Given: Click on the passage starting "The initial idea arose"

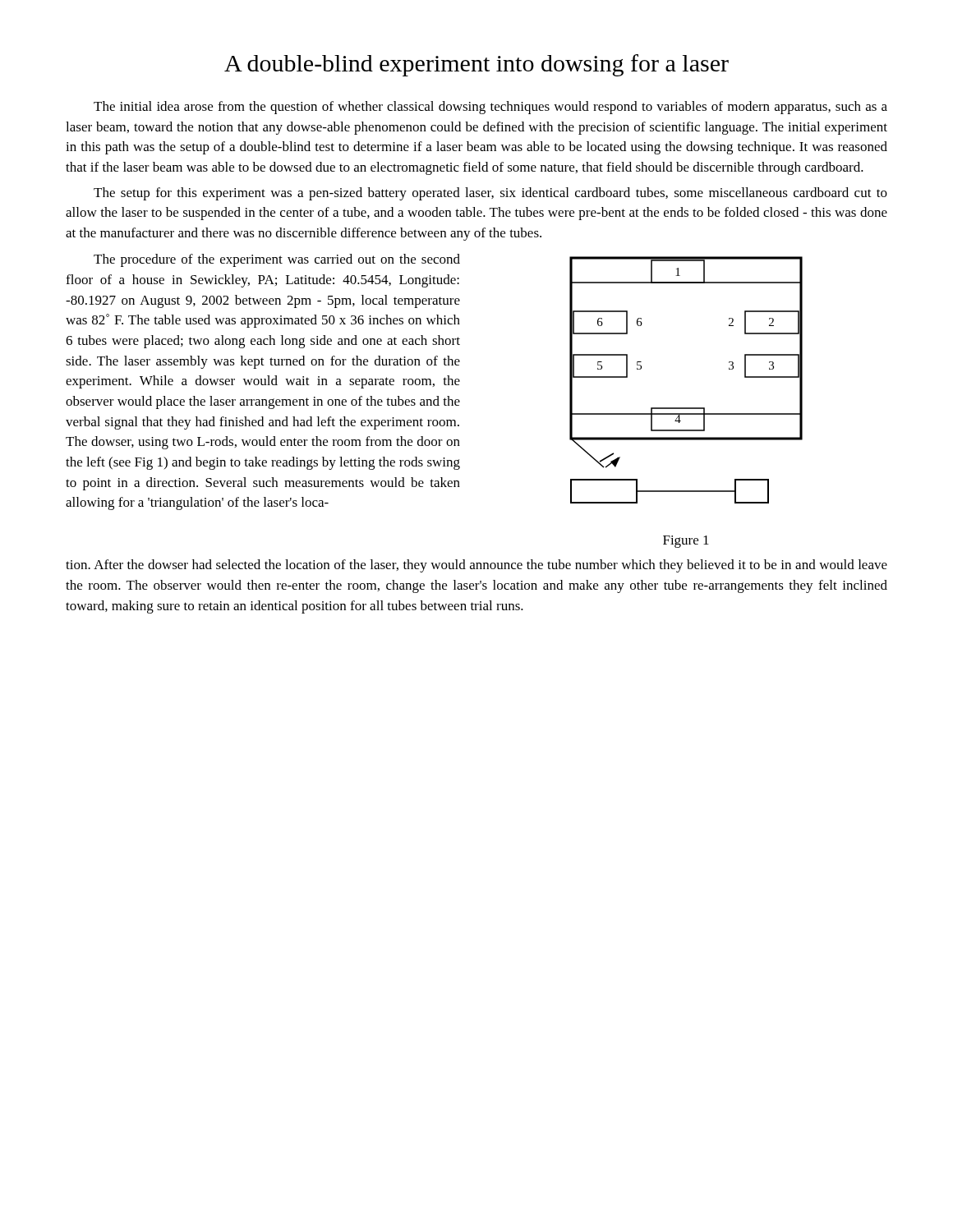Looking at the screenshot, I should 476,170.
